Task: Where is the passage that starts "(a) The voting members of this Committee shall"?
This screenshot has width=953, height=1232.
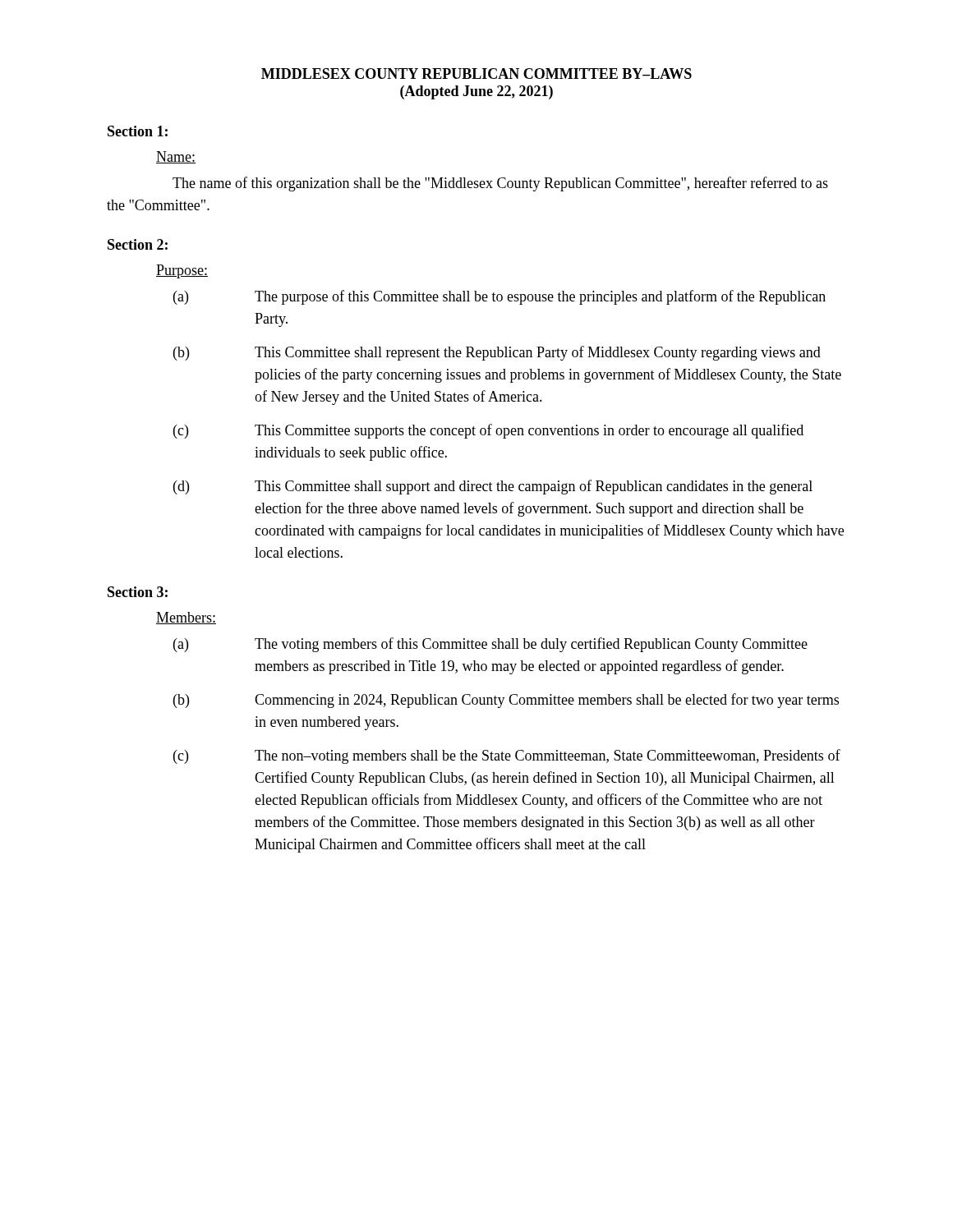Action: (476, 655)
